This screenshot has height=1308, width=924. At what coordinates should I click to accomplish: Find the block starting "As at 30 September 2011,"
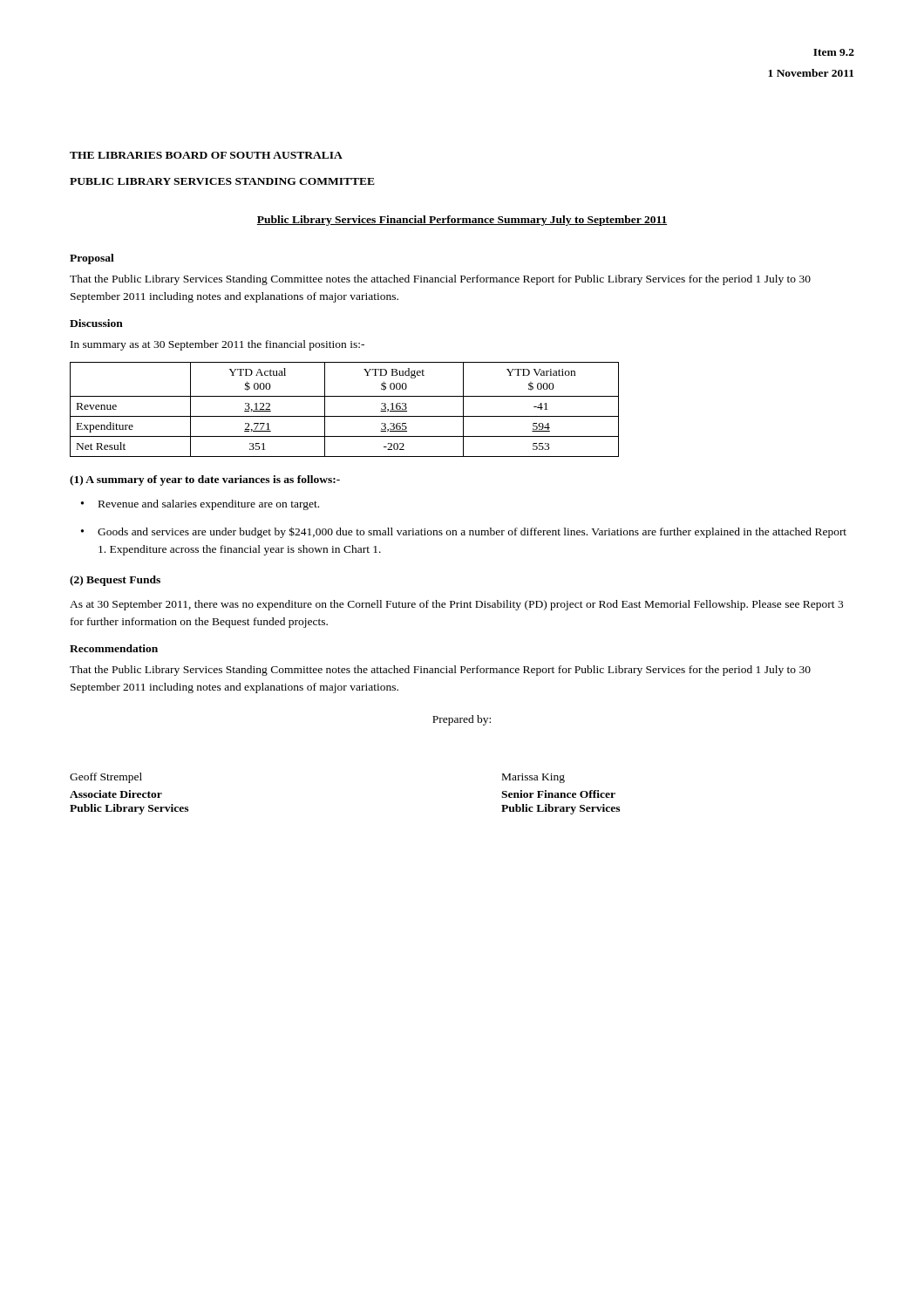pyautogui.click(x=457, y=612)
